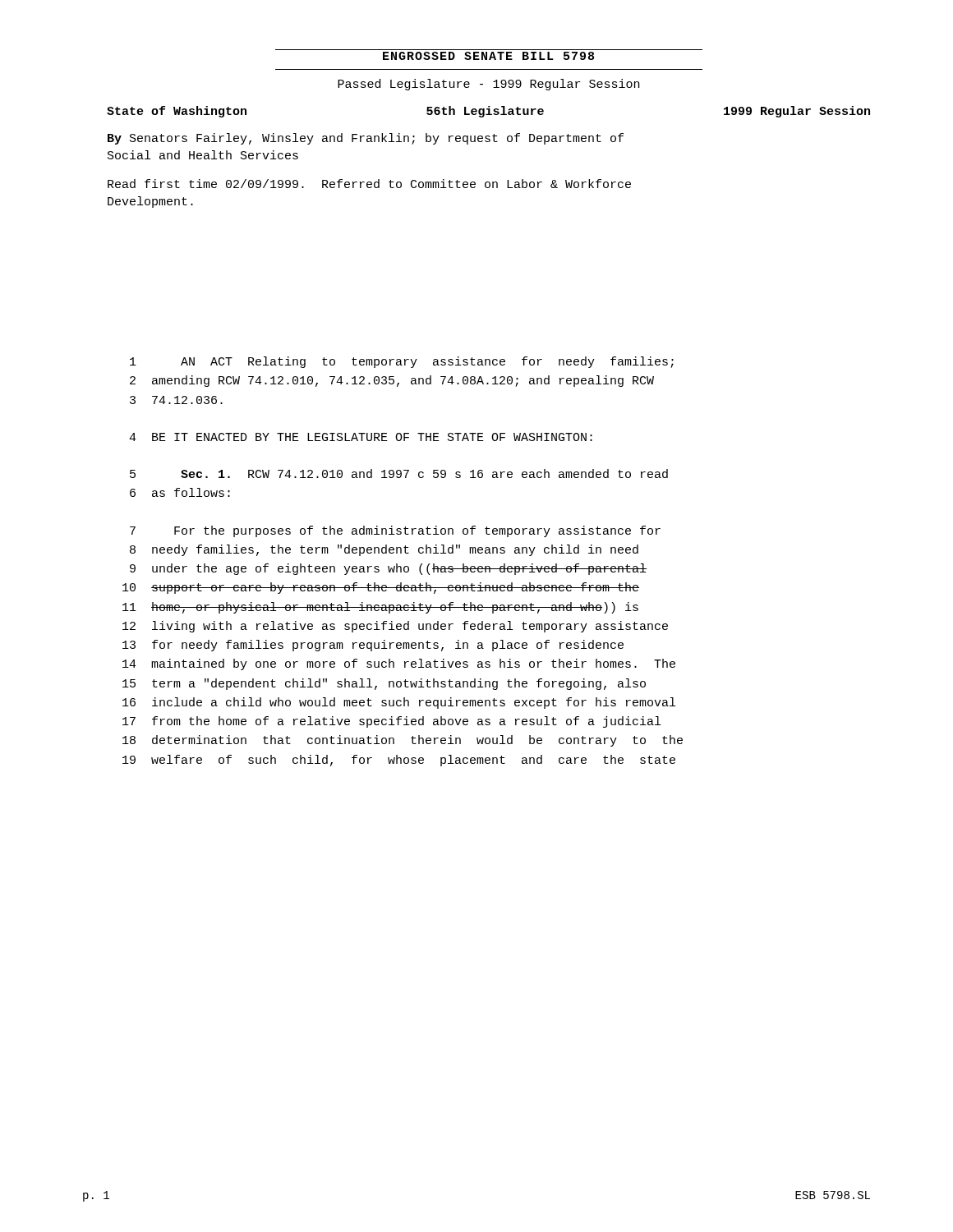
Task: Select the element starting "1 AN ACT Relating to temporary assistance"
Action: (489, 363)
